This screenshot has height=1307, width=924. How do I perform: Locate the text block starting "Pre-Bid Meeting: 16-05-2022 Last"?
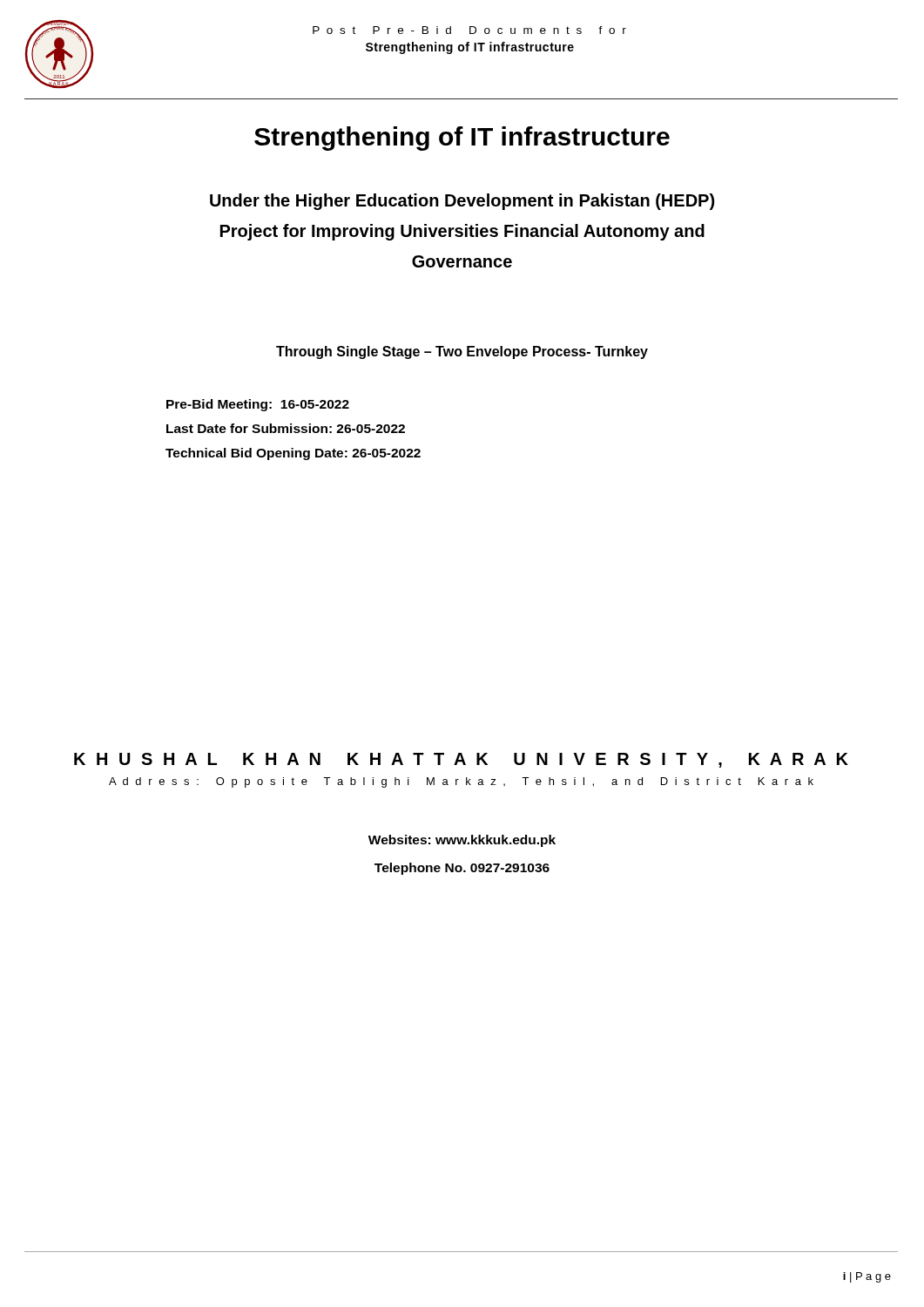[293, 429]
